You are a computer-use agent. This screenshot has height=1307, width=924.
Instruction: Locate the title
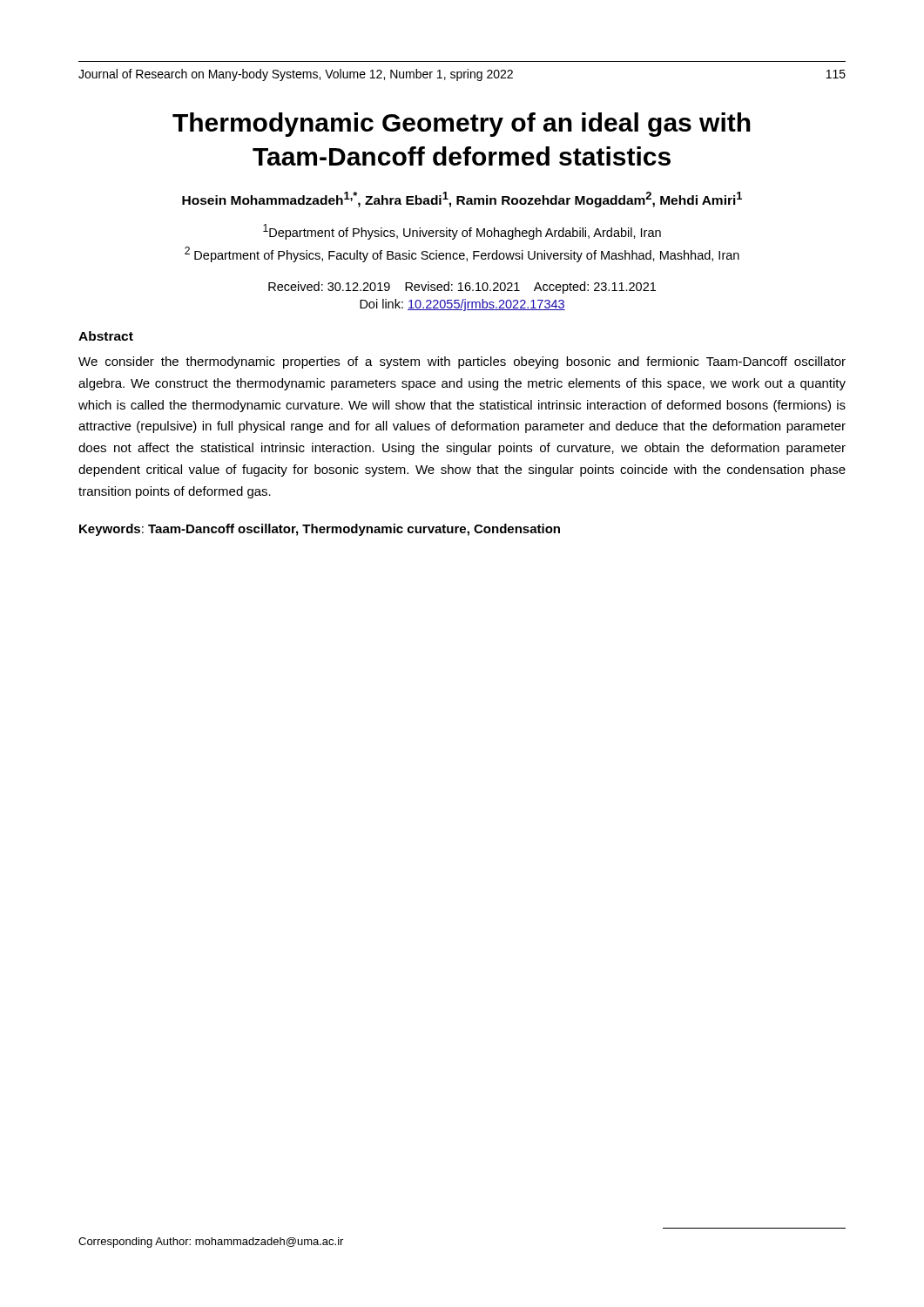[462, 139]
